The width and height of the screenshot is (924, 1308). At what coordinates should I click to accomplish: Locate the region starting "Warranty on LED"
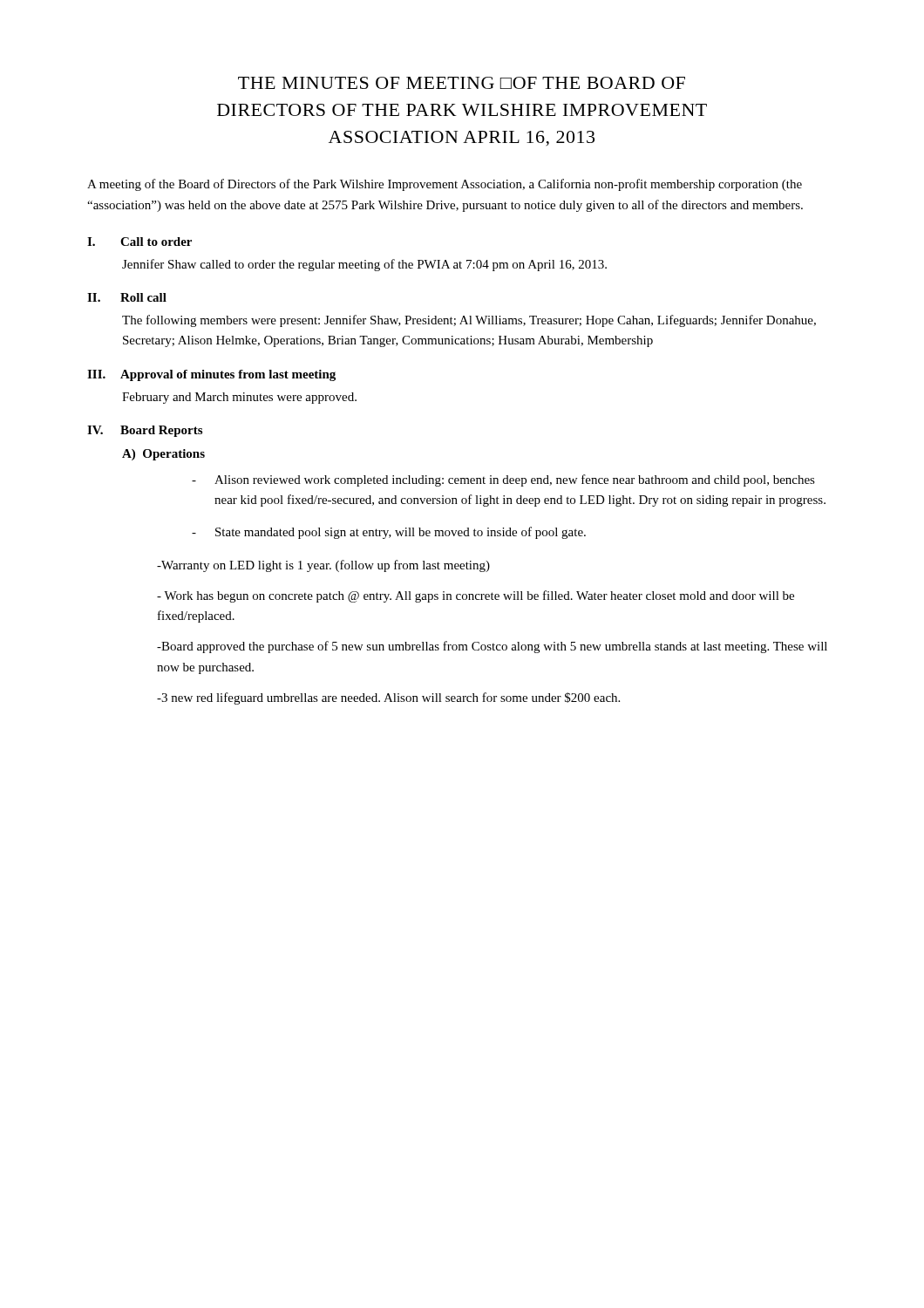coord(323,565)
